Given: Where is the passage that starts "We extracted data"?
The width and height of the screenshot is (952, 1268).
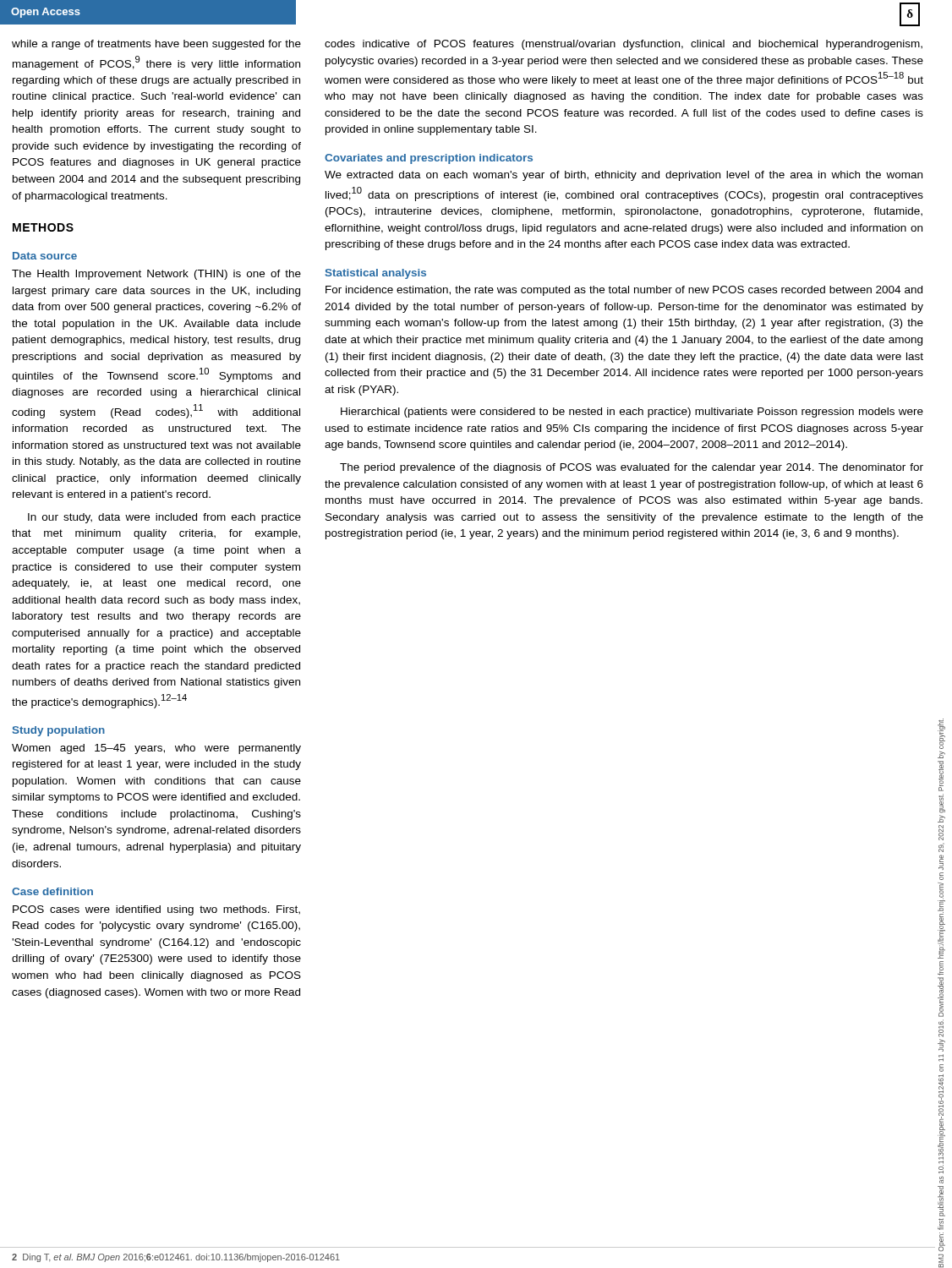Looking at the screenshot, I should (624, 210).
